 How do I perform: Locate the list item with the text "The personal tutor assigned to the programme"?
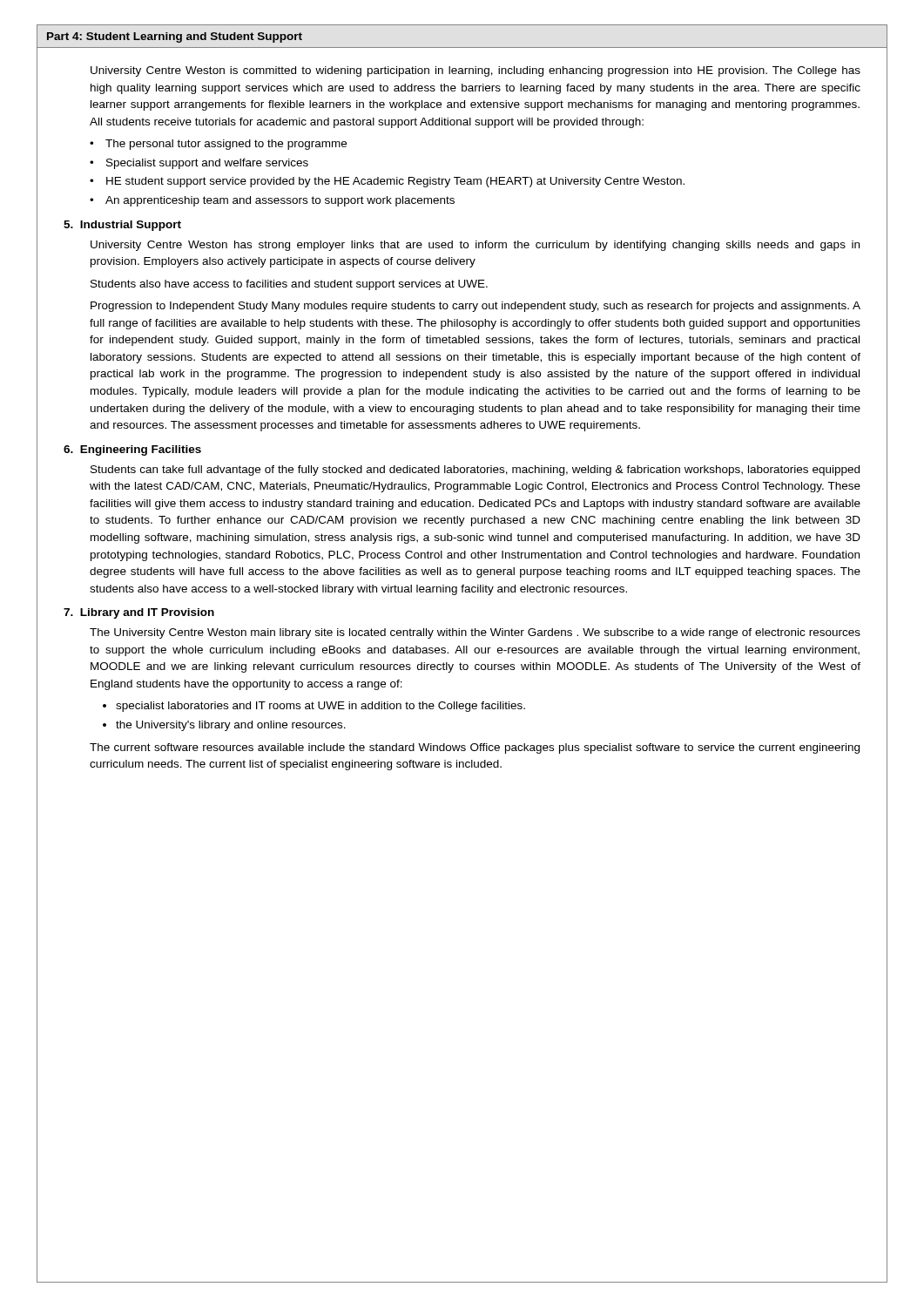click(226, 144)
